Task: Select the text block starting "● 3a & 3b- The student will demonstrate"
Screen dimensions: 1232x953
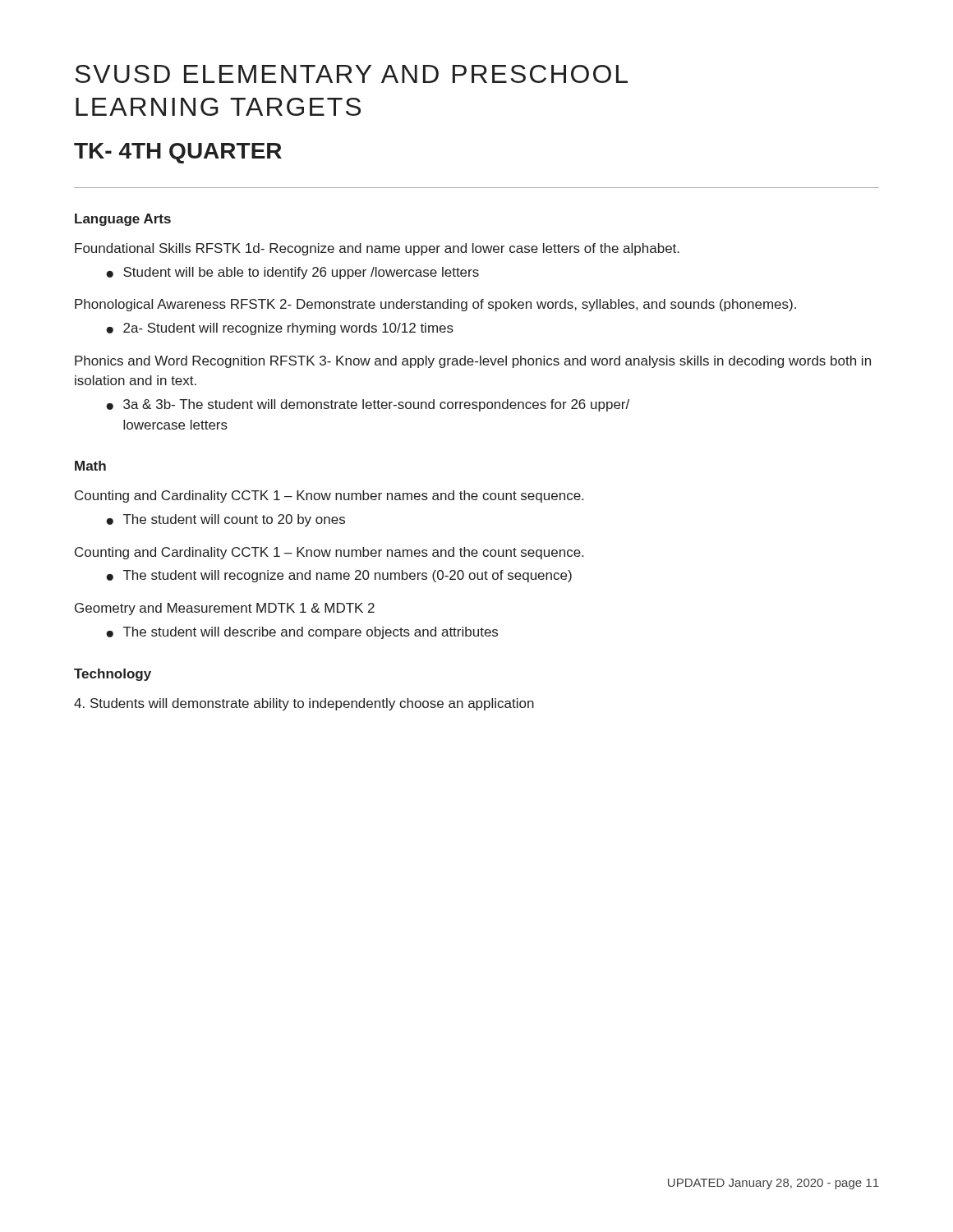Action: tap(492, 415)
